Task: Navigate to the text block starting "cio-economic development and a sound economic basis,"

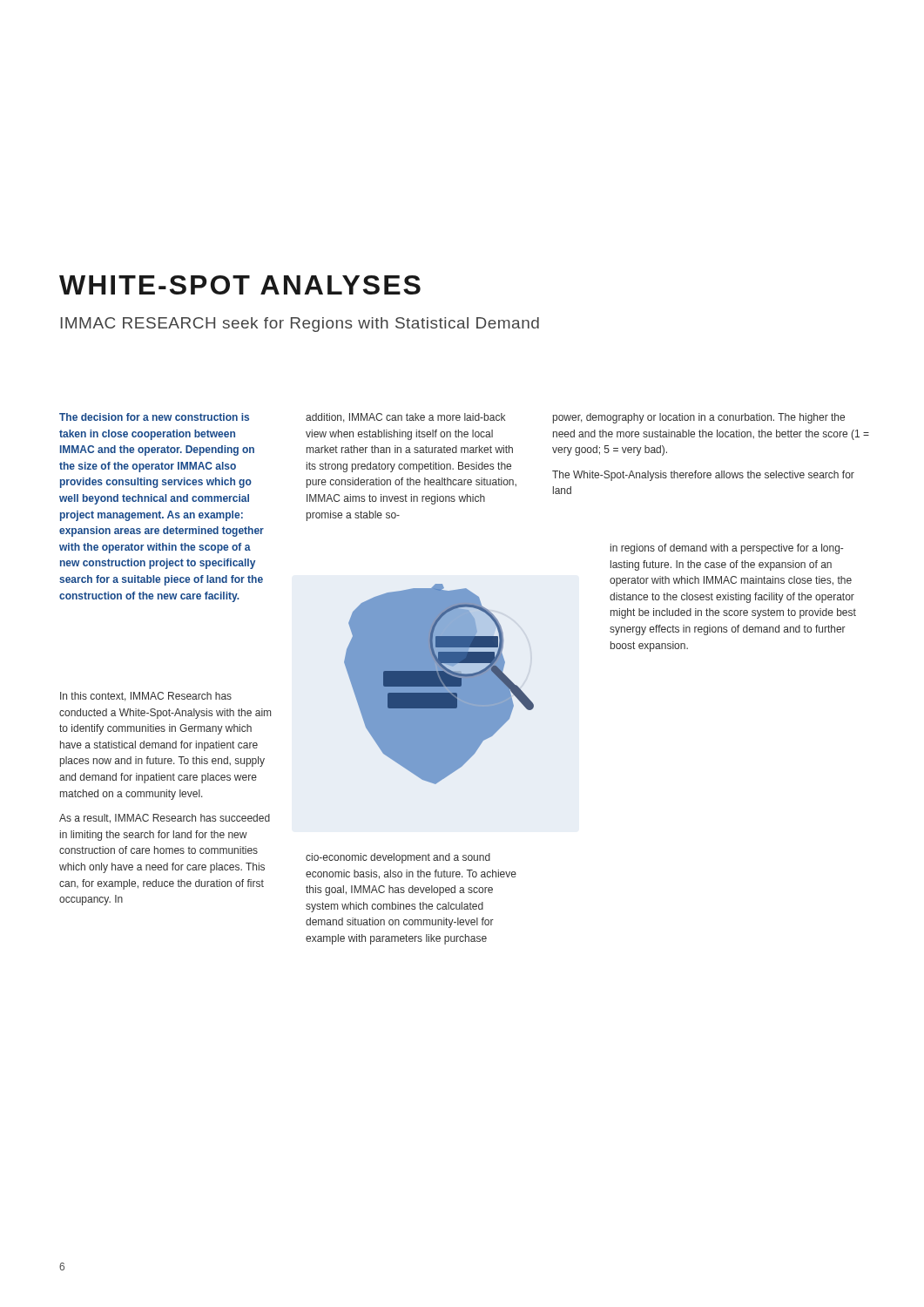Action: (x=412, y=898)
